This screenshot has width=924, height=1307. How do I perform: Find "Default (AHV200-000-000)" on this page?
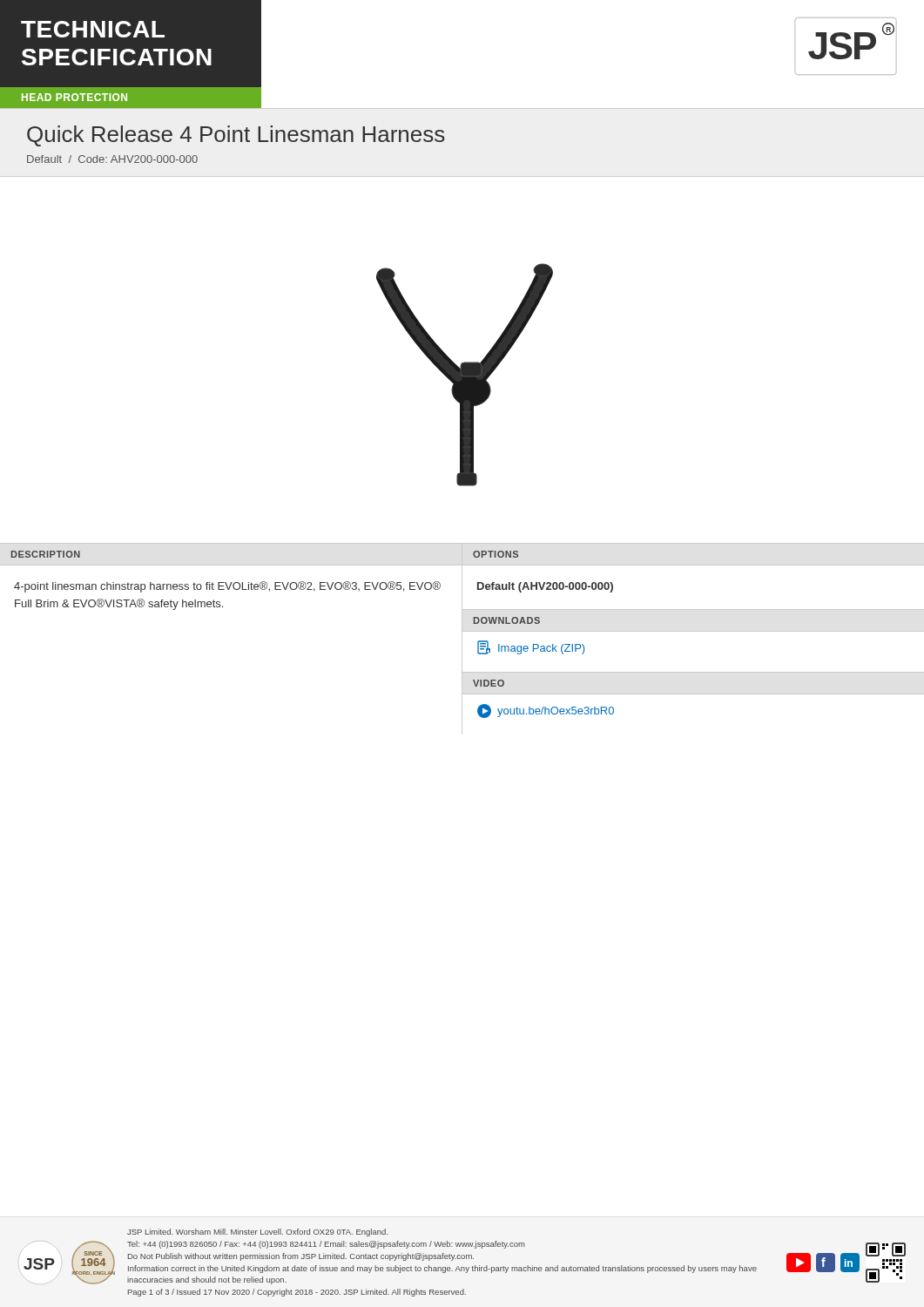pos(545,586)
